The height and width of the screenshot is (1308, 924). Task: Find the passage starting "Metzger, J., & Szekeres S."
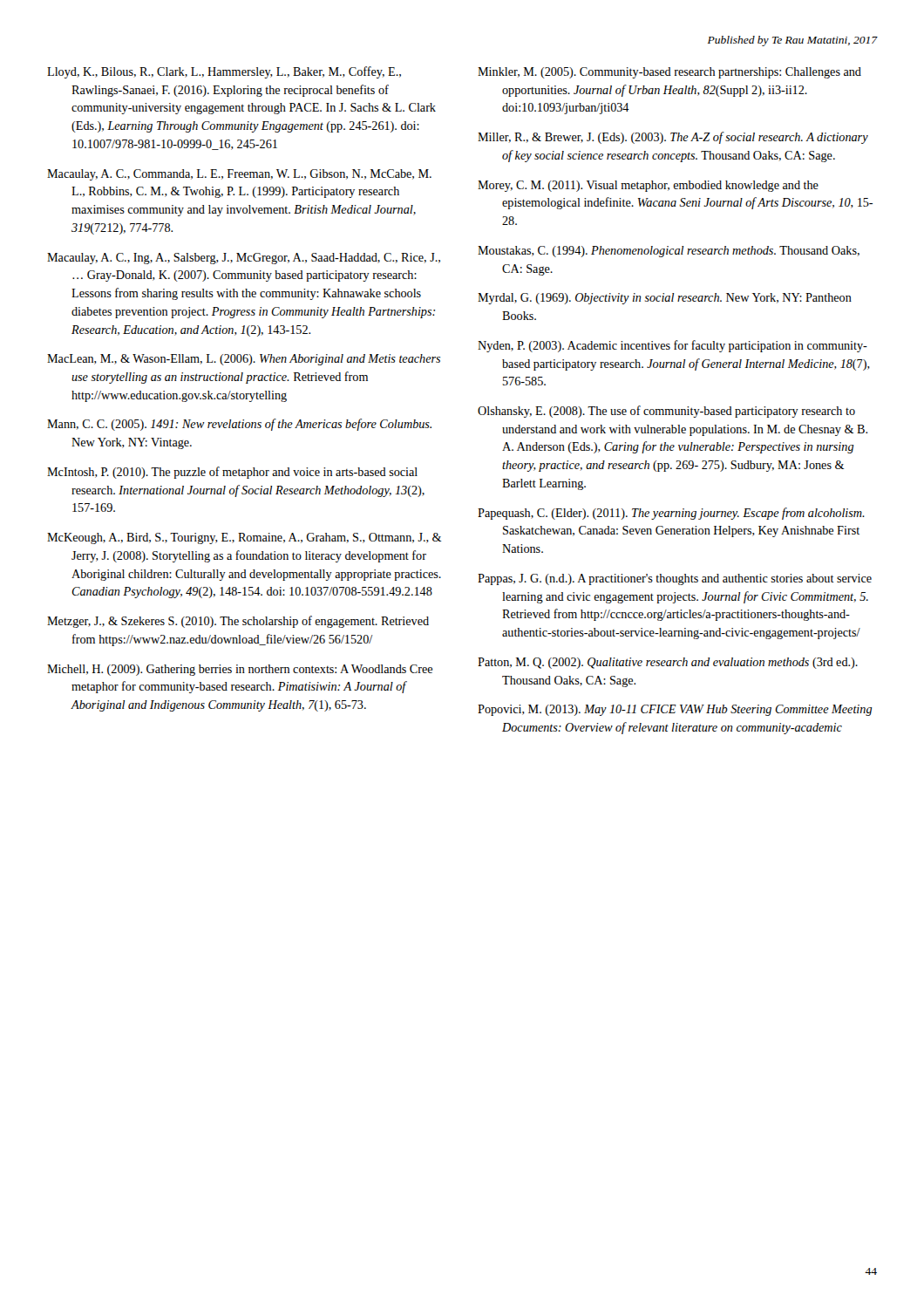238,630
